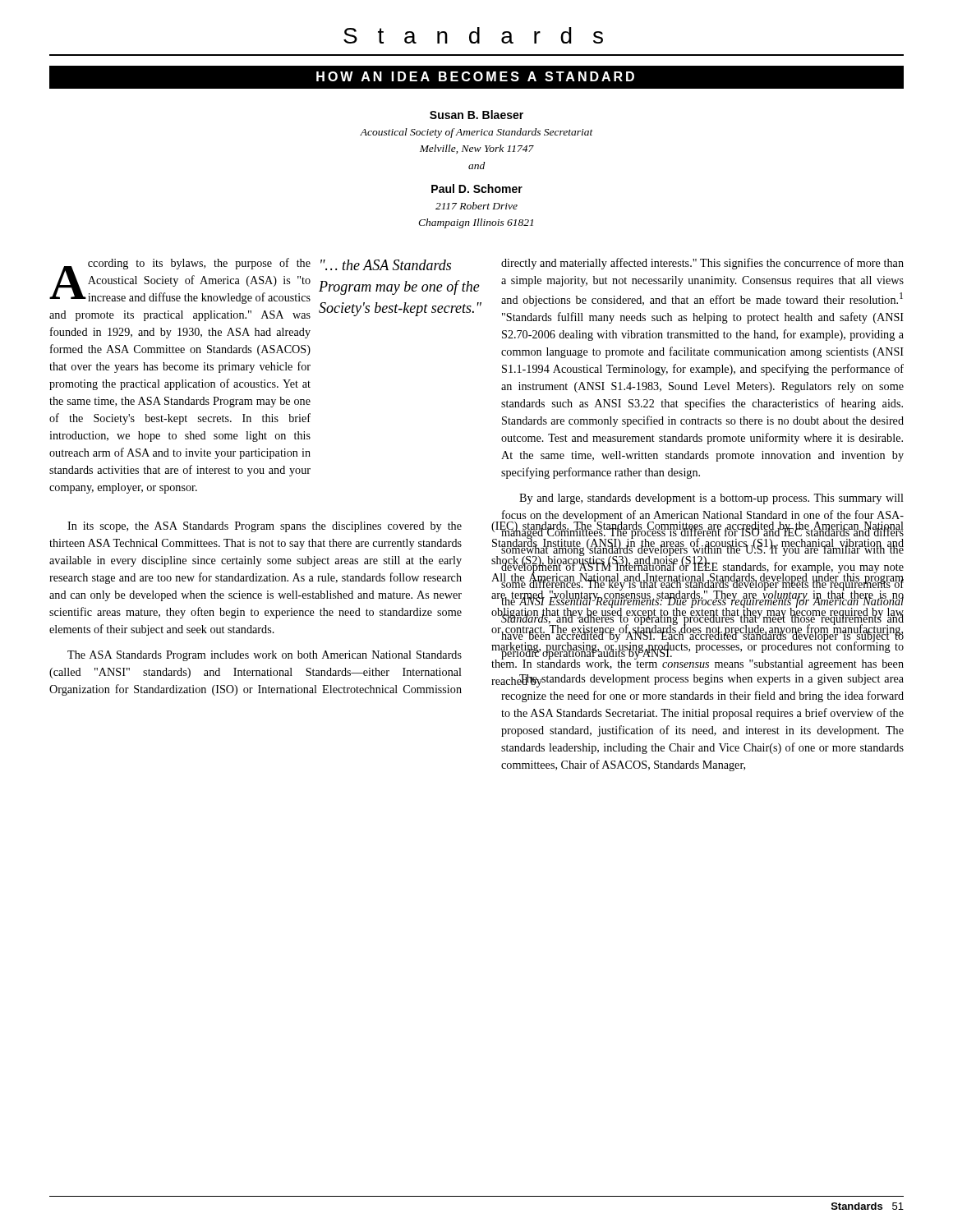
Task: Point to the block beginning ""… the ASA Standards Program may be"
Action: click(x=400, y=287)
